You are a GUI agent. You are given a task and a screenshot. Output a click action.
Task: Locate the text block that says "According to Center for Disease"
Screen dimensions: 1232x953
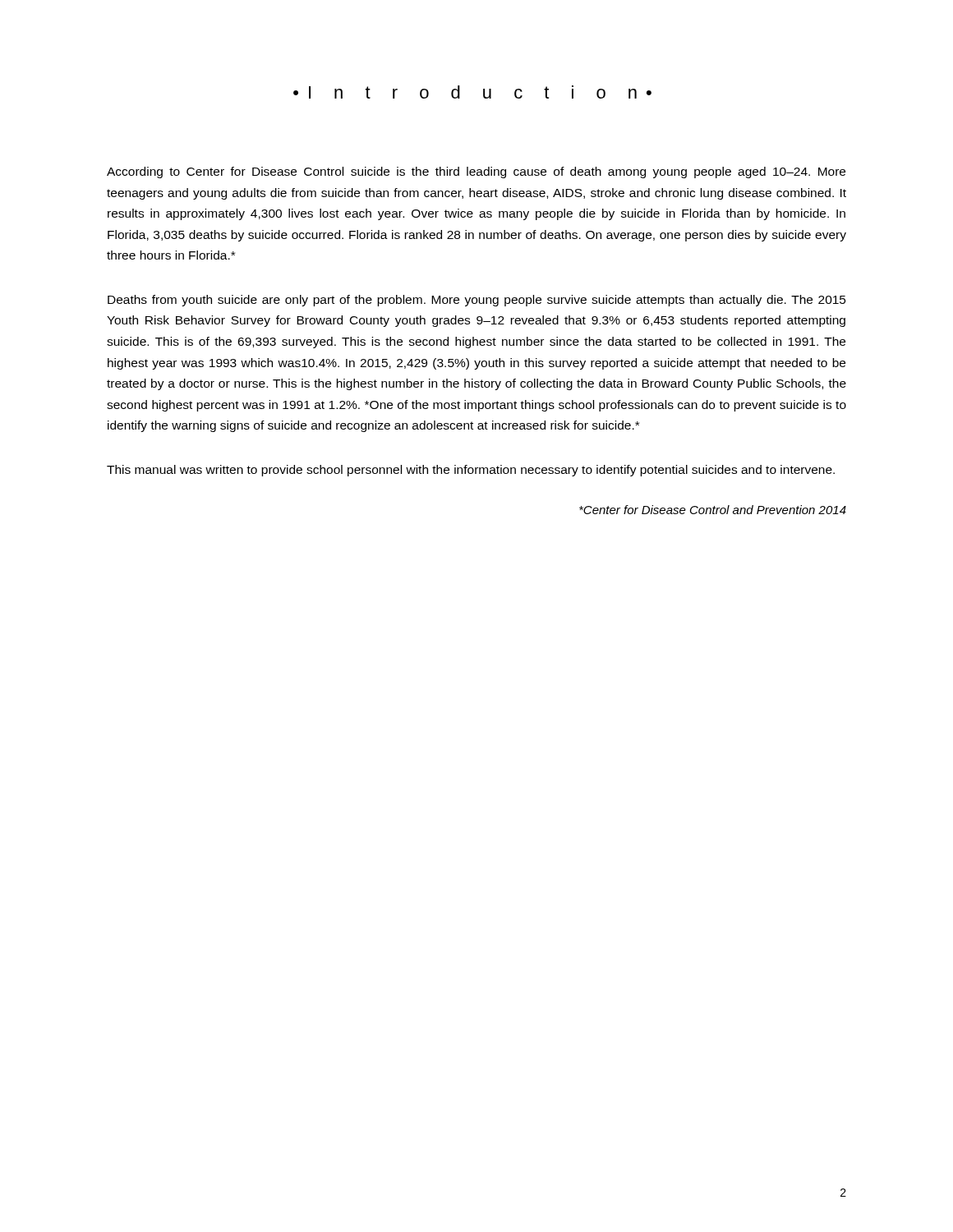click(x=476, y=213)
